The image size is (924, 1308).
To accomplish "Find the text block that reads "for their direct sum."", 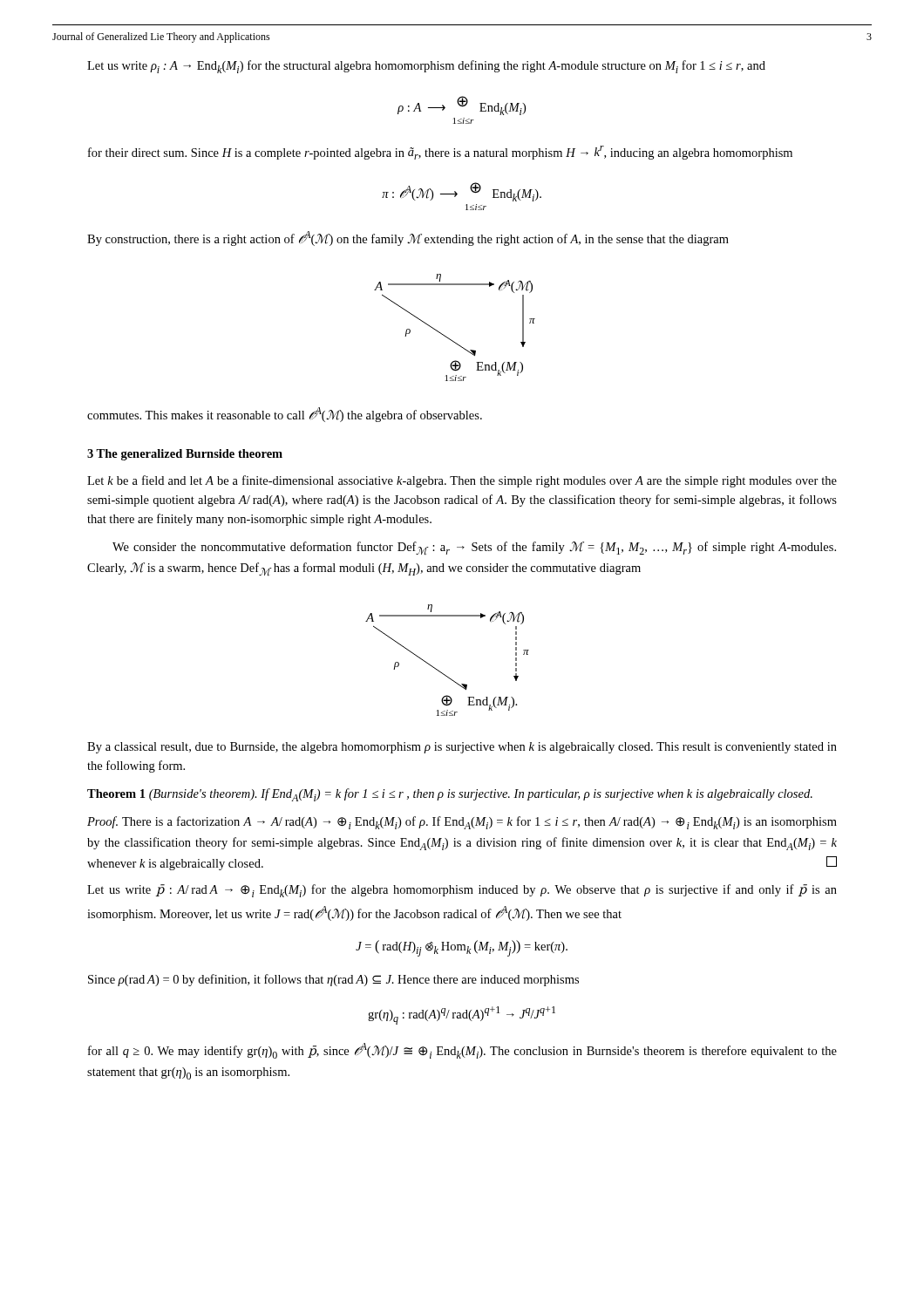I will tap(440, 152).
